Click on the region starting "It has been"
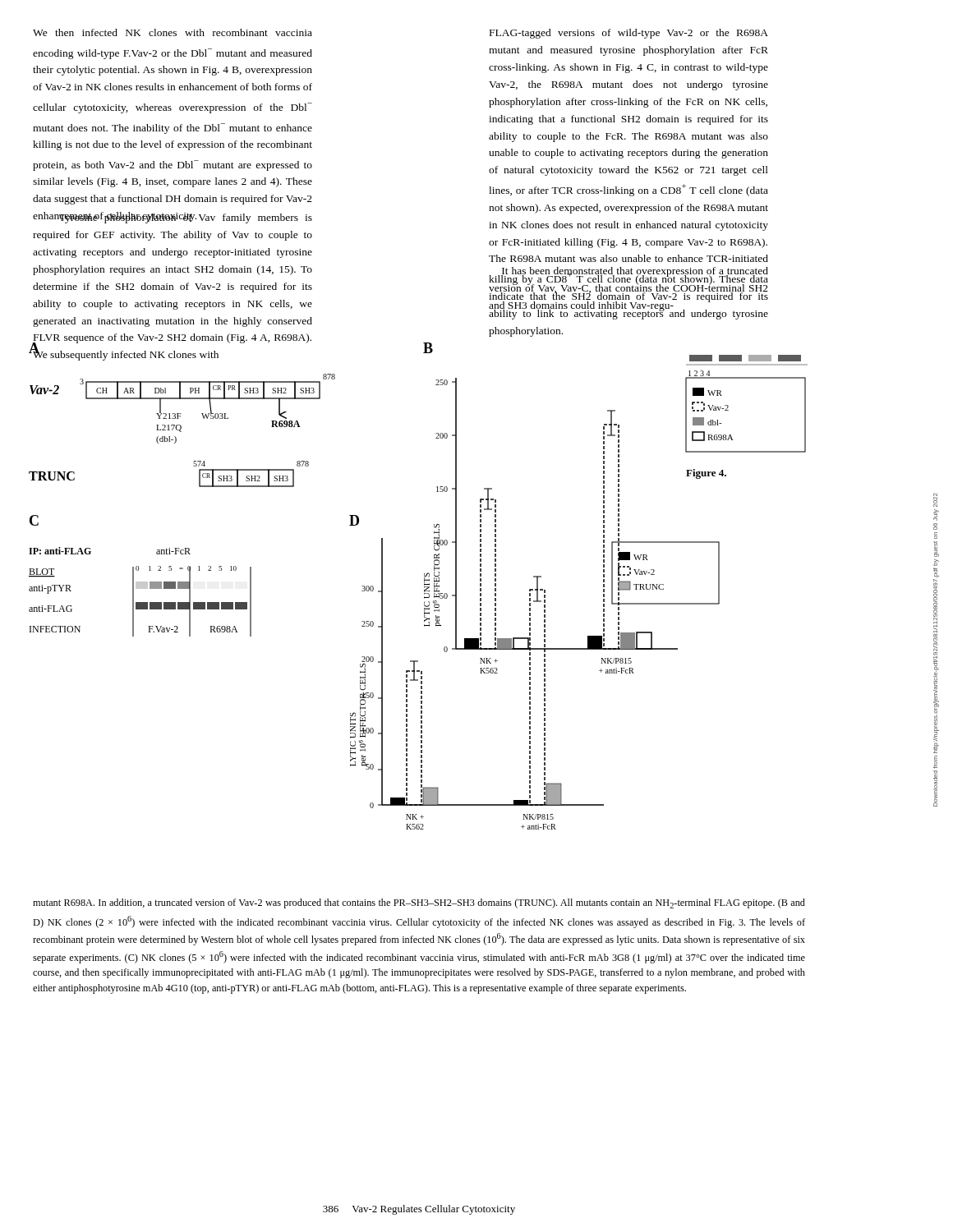Screen dimensions: 1232x953 [628, 288]
